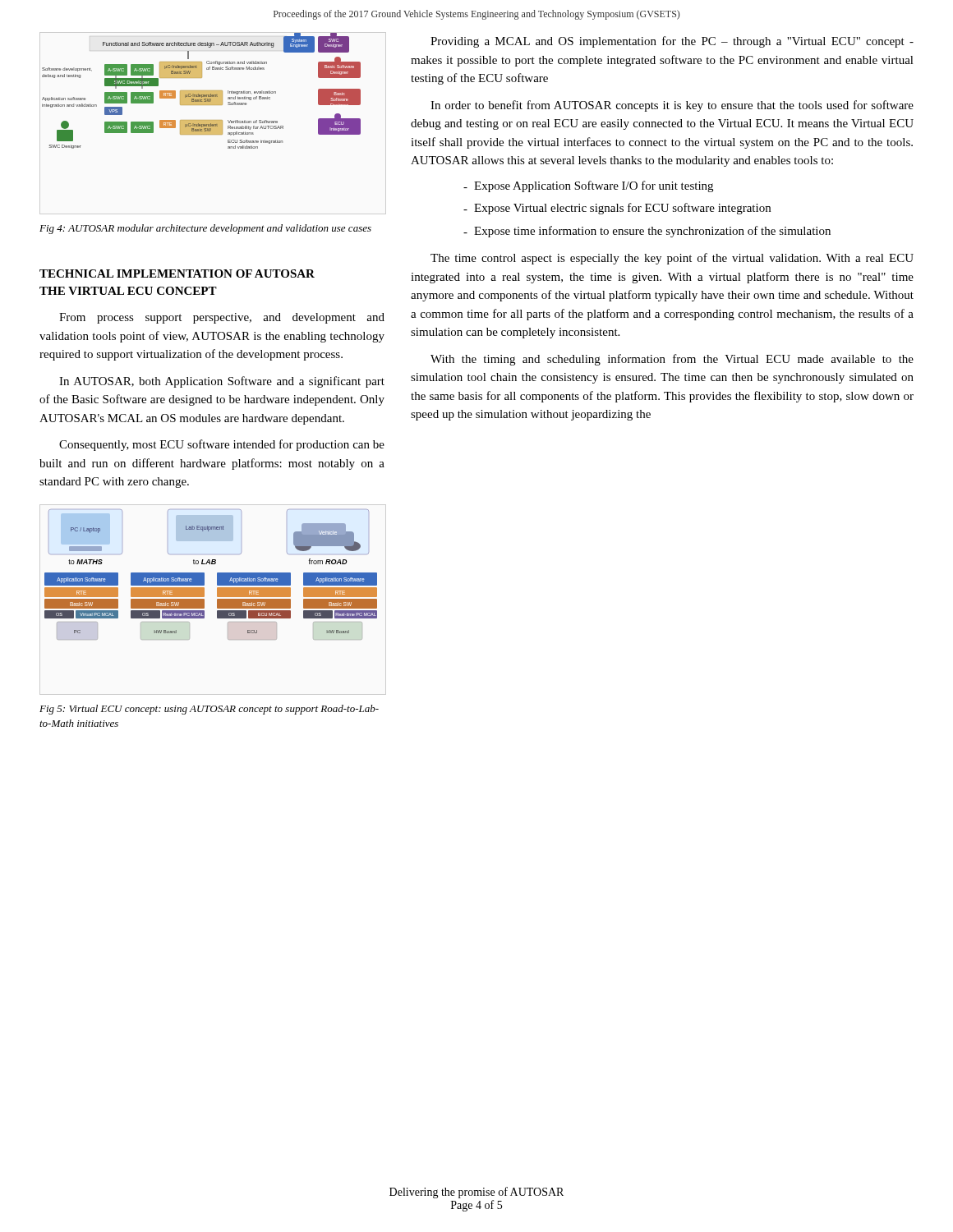Find the section header on this page that starts "TECHNICAL IMPLEMENTATION OF AUTOSAR THE VIRTUAL ECU"
This screenshot has width=953, height=1232.
point(177,282)
